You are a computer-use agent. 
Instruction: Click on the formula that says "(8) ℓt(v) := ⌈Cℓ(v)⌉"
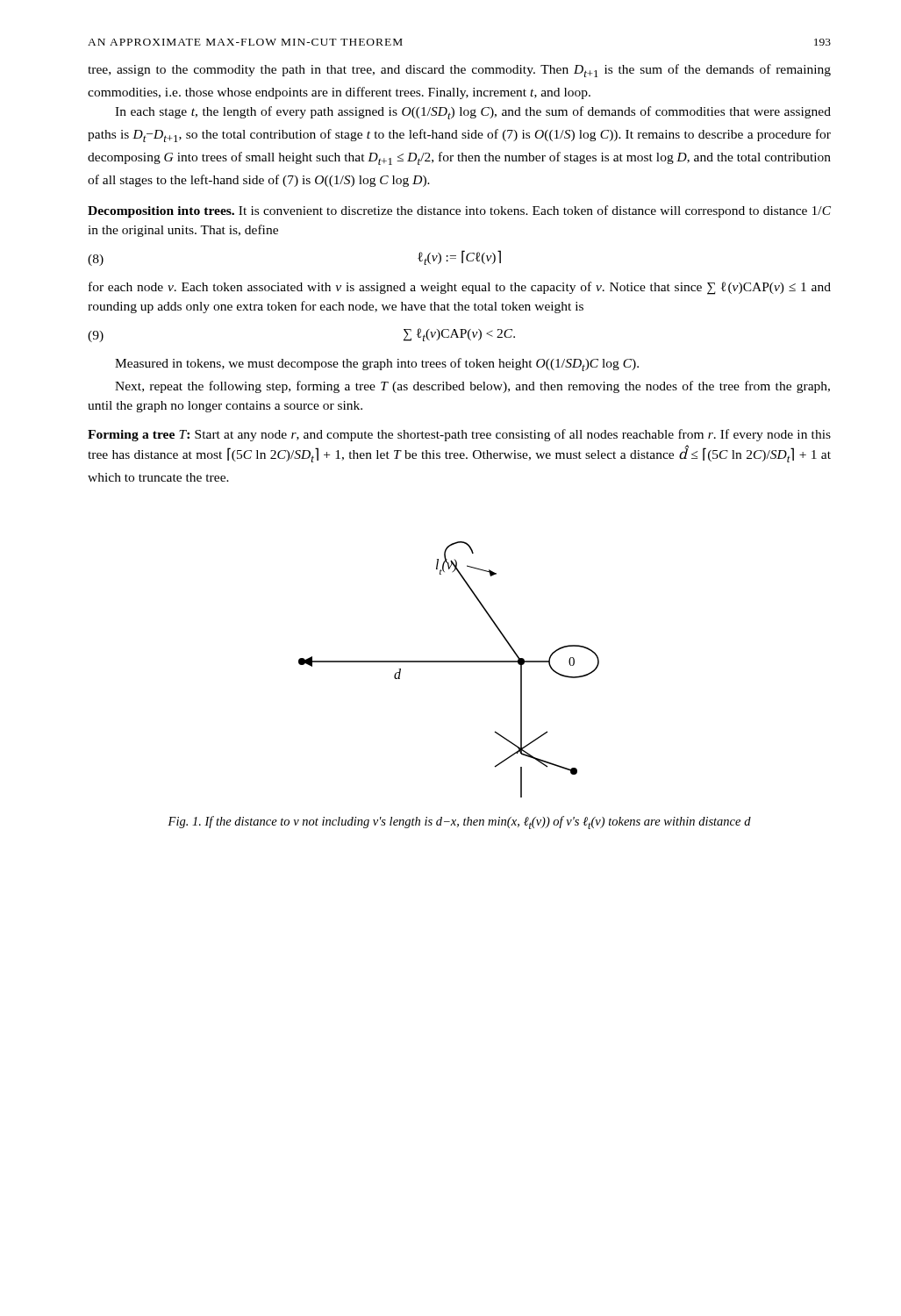click(x=433, y=259)
